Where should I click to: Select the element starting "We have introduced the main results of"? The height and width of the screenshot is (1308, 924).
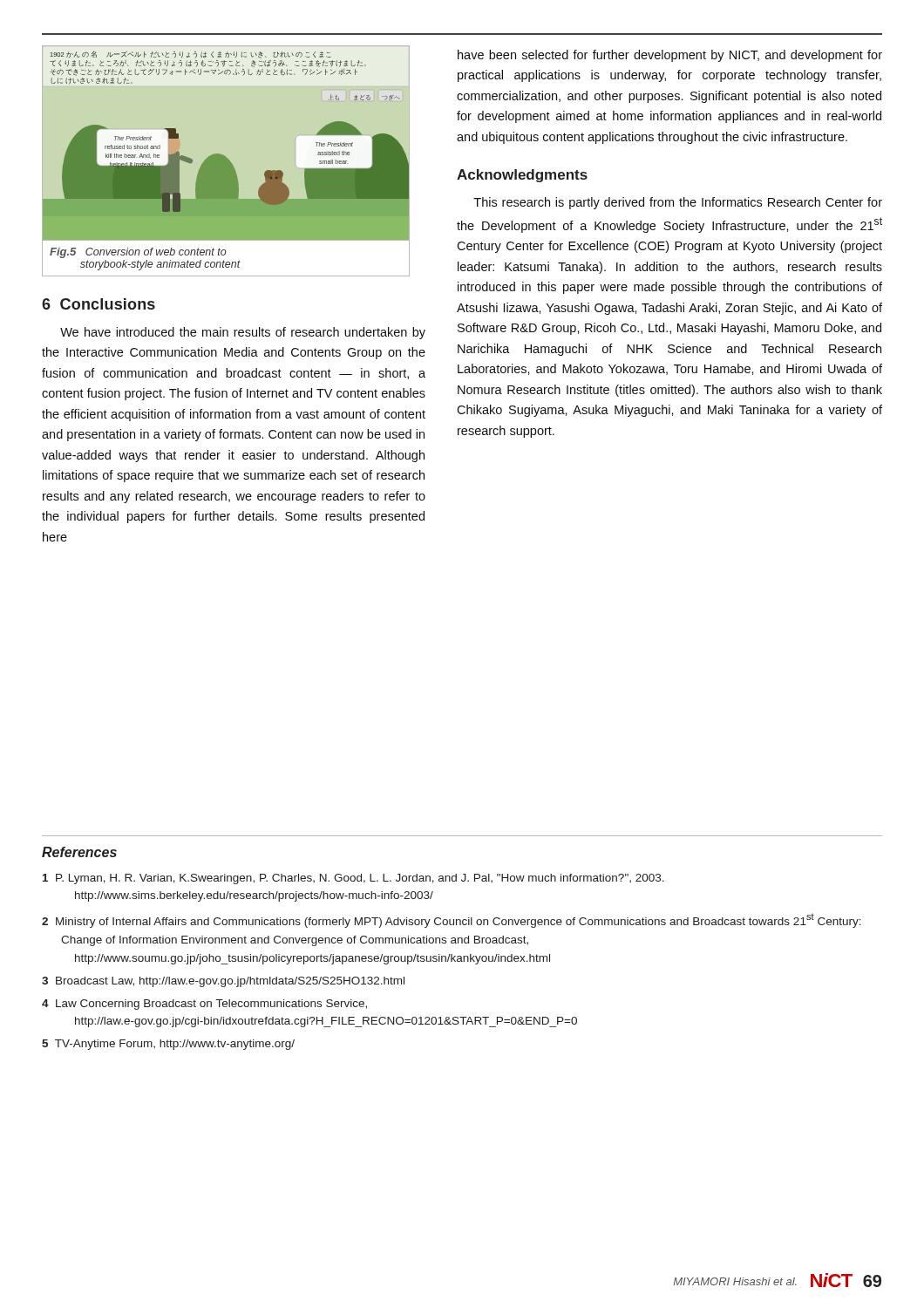pos(234,435)
